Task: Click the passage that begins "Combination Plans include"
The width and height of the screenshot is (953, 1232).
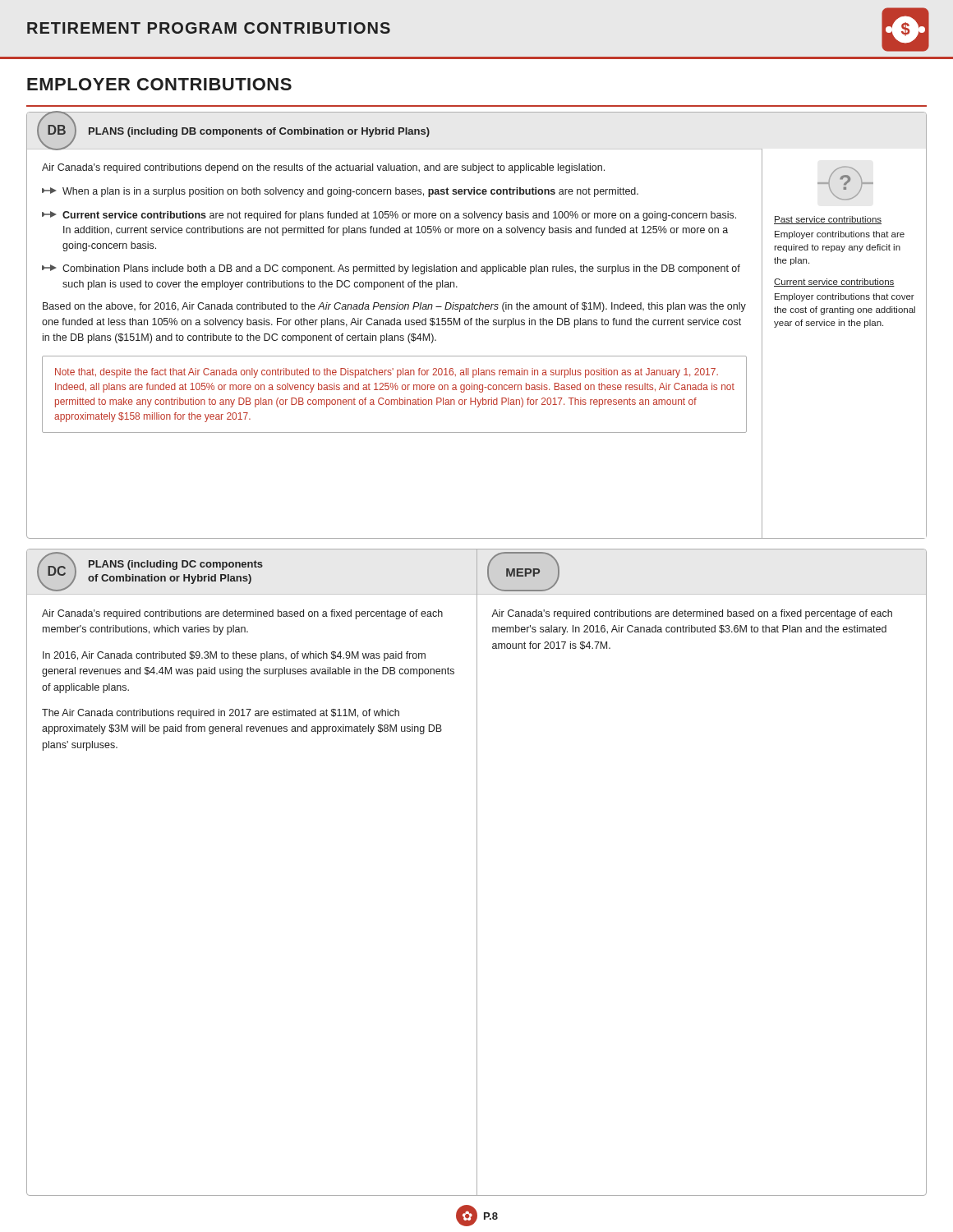Action: 394,276
